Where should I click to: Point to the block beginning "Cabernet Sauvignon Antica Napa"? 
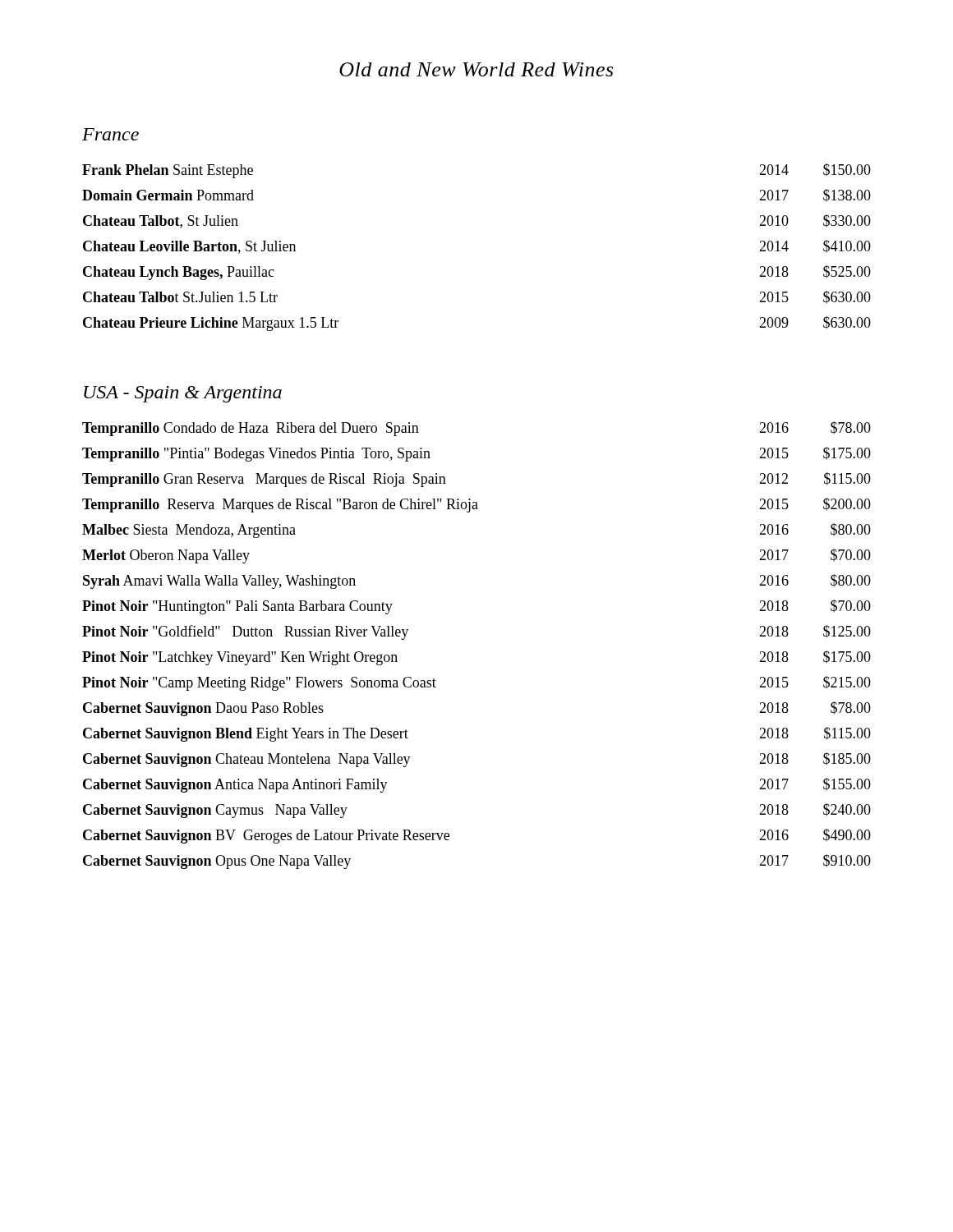pyautogui.click(x=234, y=785)
